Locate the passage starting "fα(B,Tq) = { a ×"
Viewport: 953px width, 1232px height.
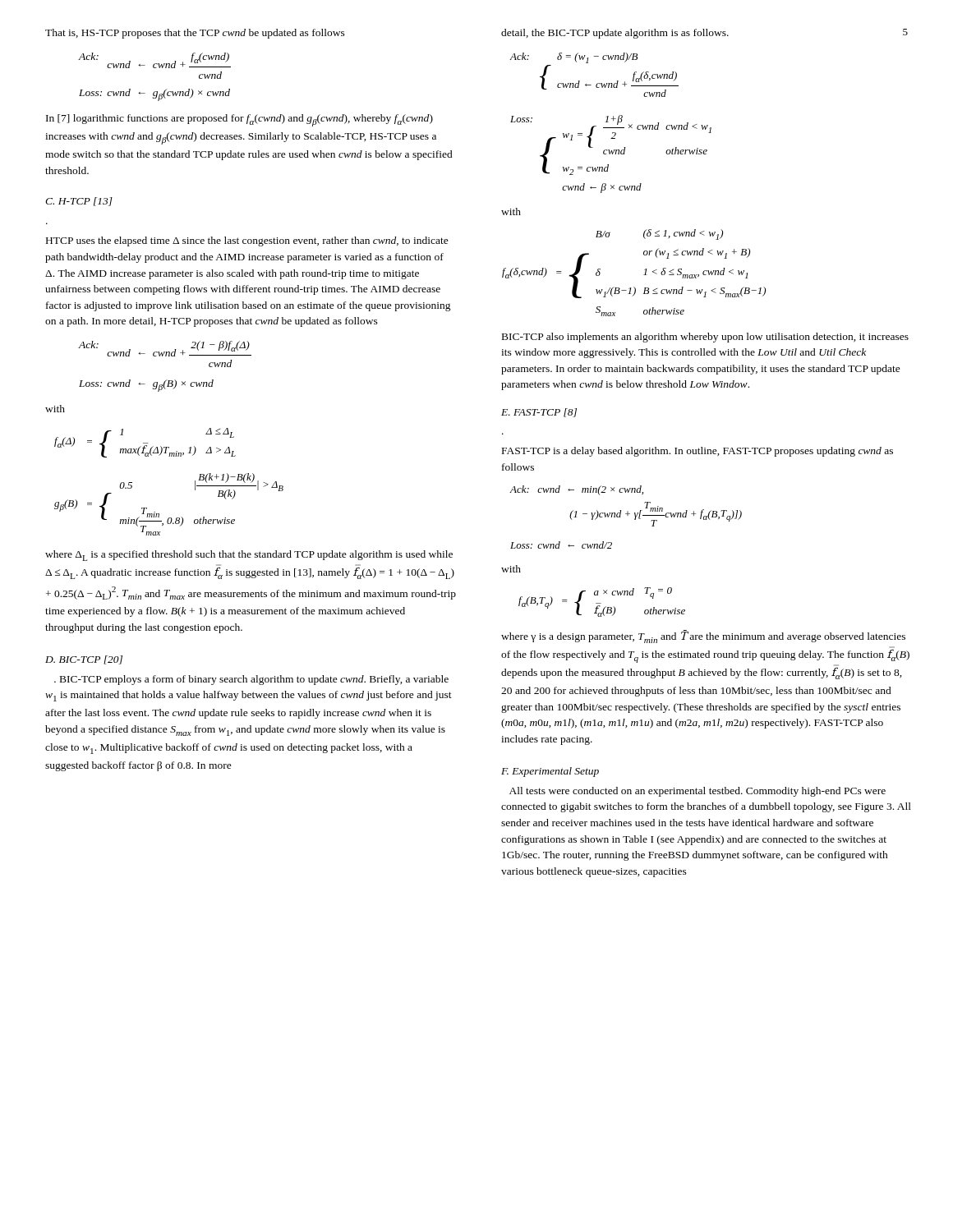coord(604,602)
